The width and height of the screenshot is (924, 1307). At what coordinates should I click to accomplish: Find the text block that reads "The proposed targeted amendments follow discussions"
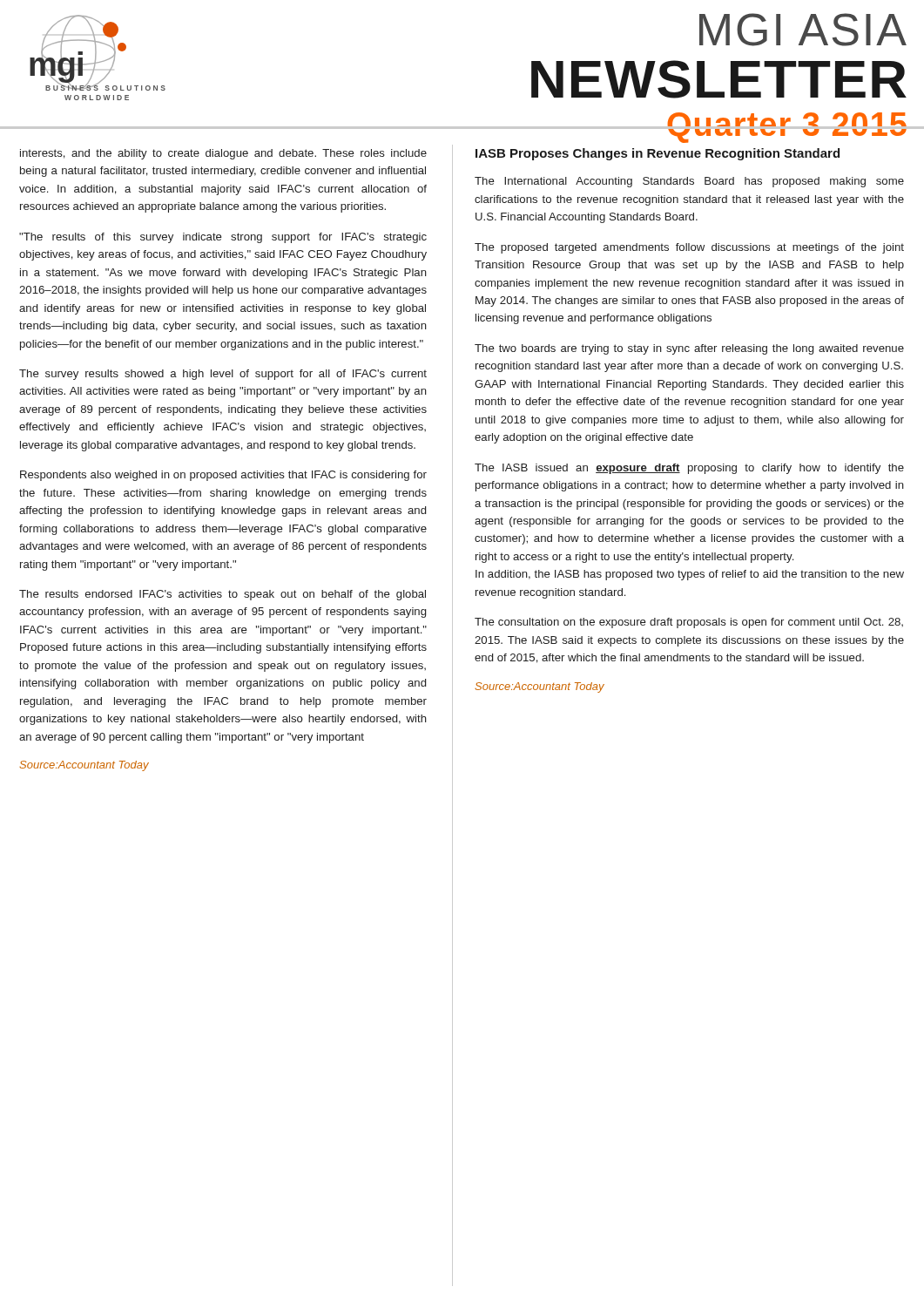[x=689, y=282]
